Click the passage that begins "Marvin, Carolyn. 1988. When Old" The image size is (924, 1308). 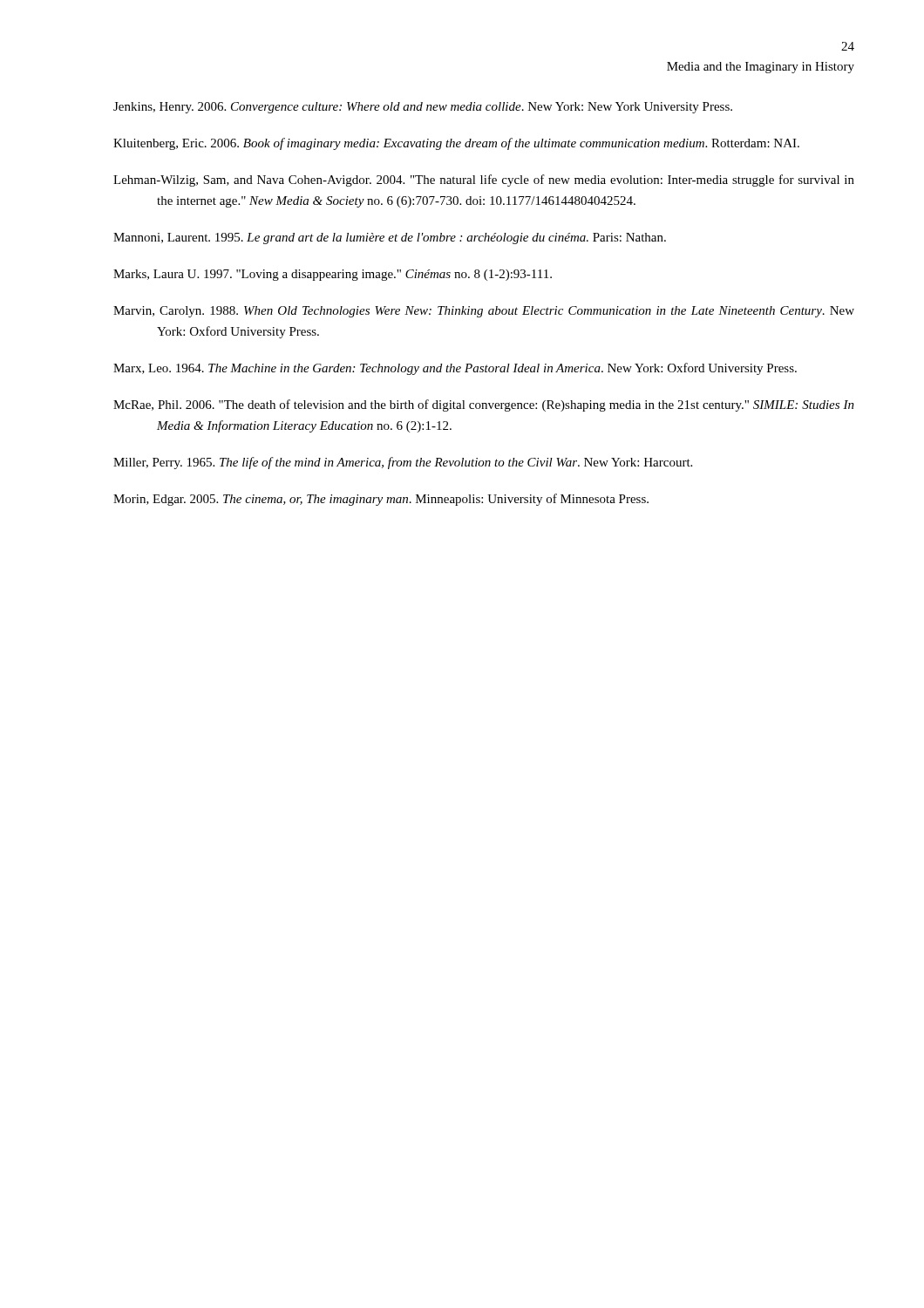click(484, 321)
